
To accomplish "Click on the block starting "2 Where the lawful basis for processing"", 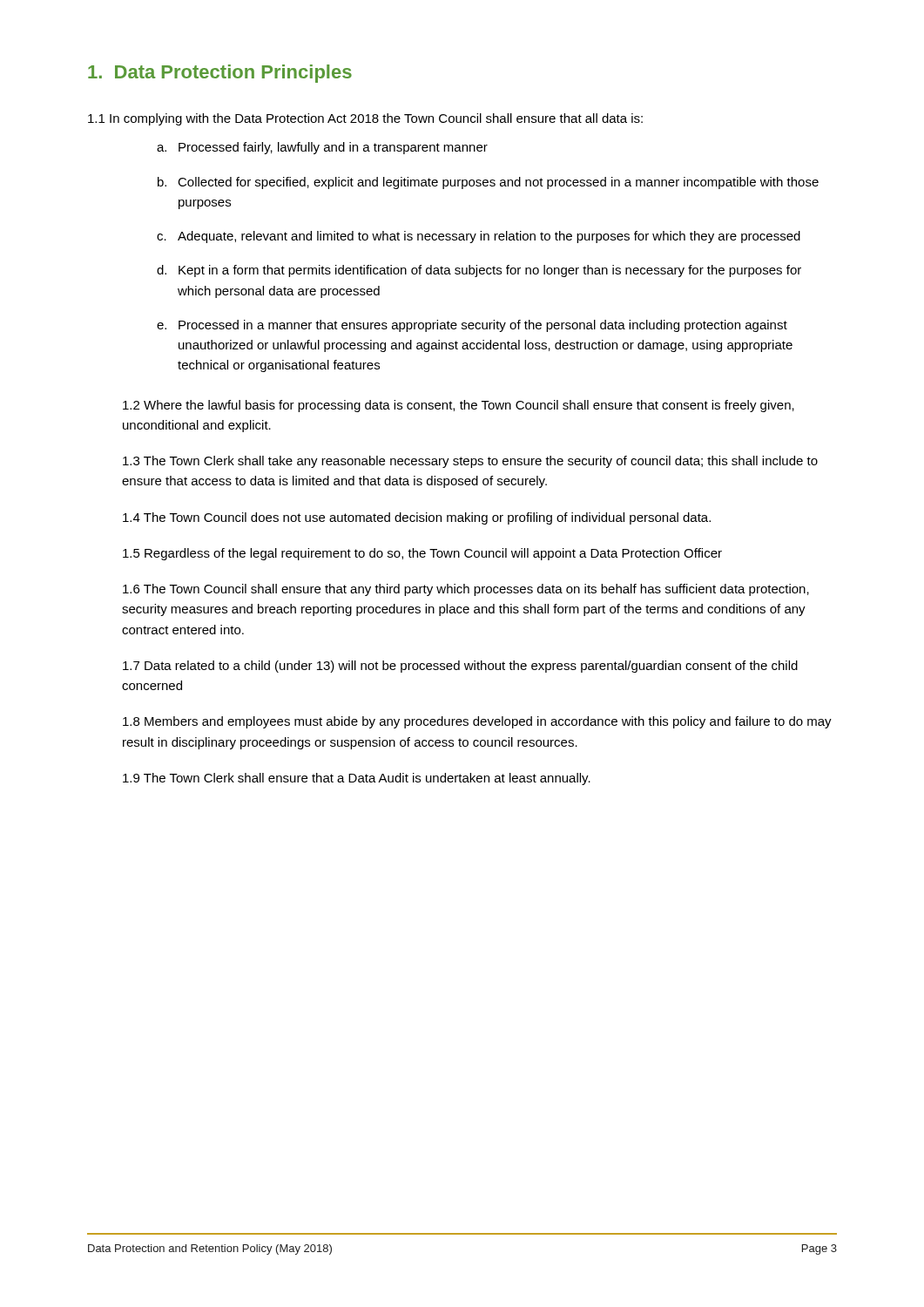I will pos(458,414).
